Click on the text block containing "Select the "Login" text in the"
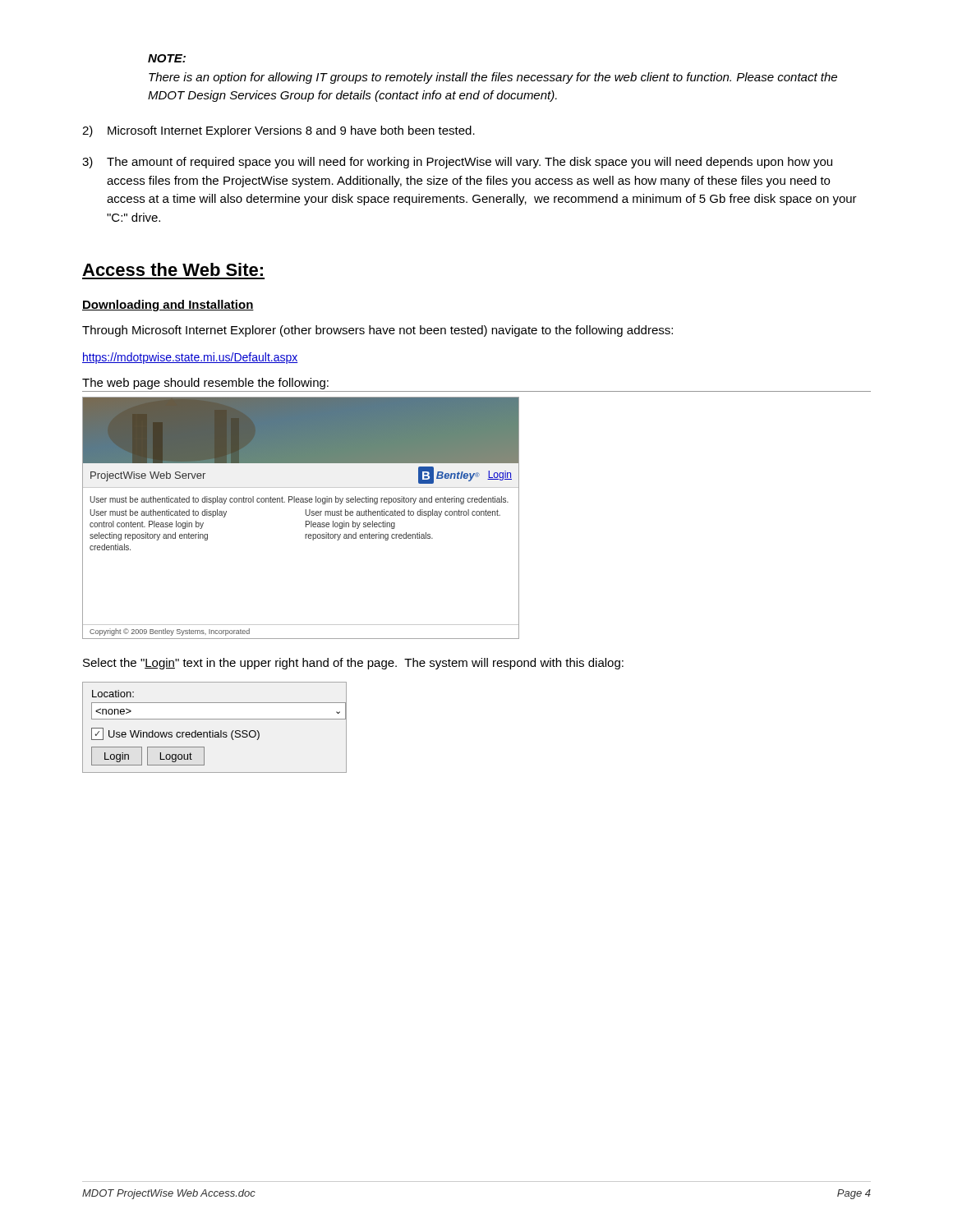Screen dimensions: 1232x953 353,662
